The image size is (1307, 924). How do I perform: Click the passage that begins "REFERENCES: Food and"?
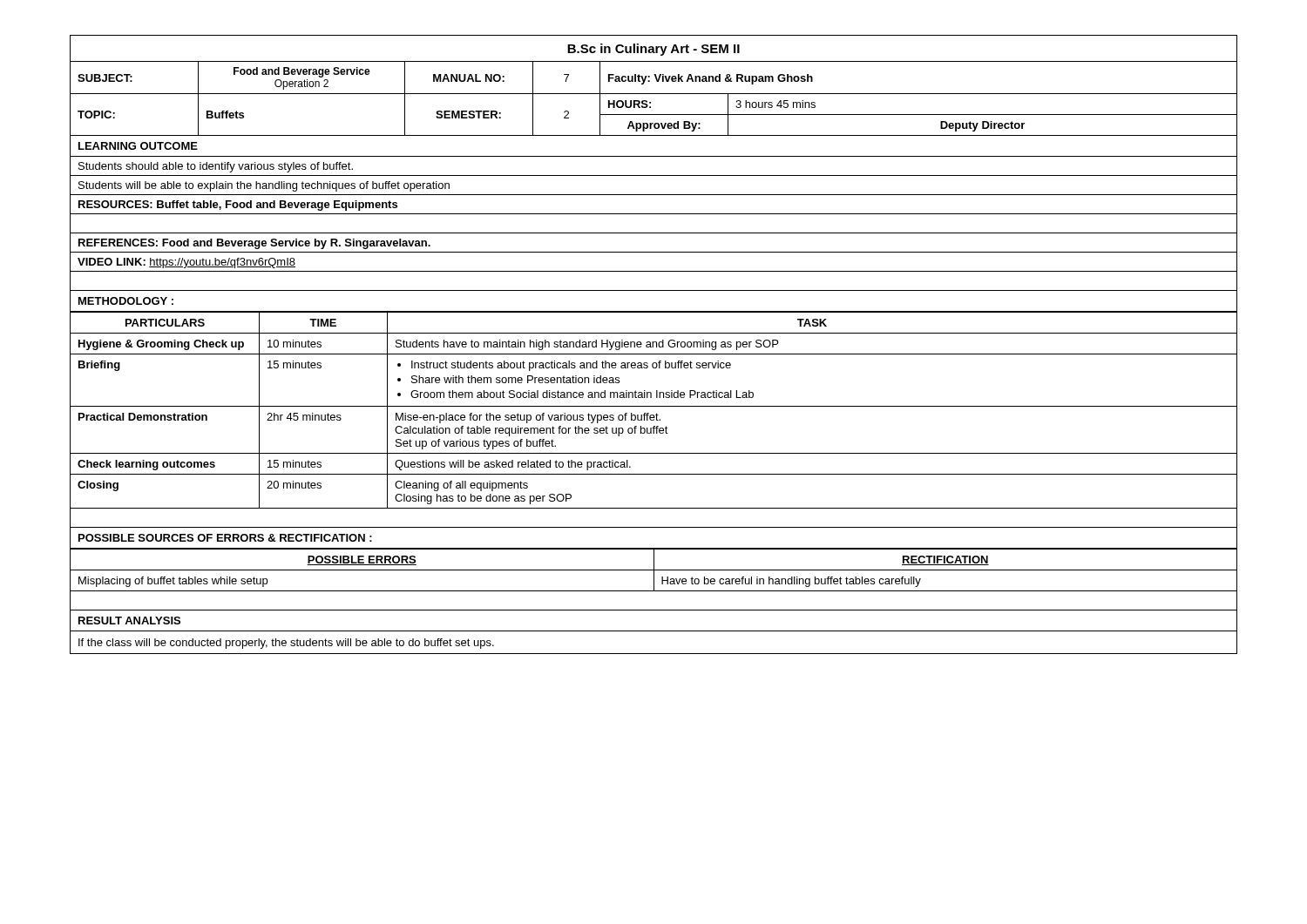coord(254,243)
